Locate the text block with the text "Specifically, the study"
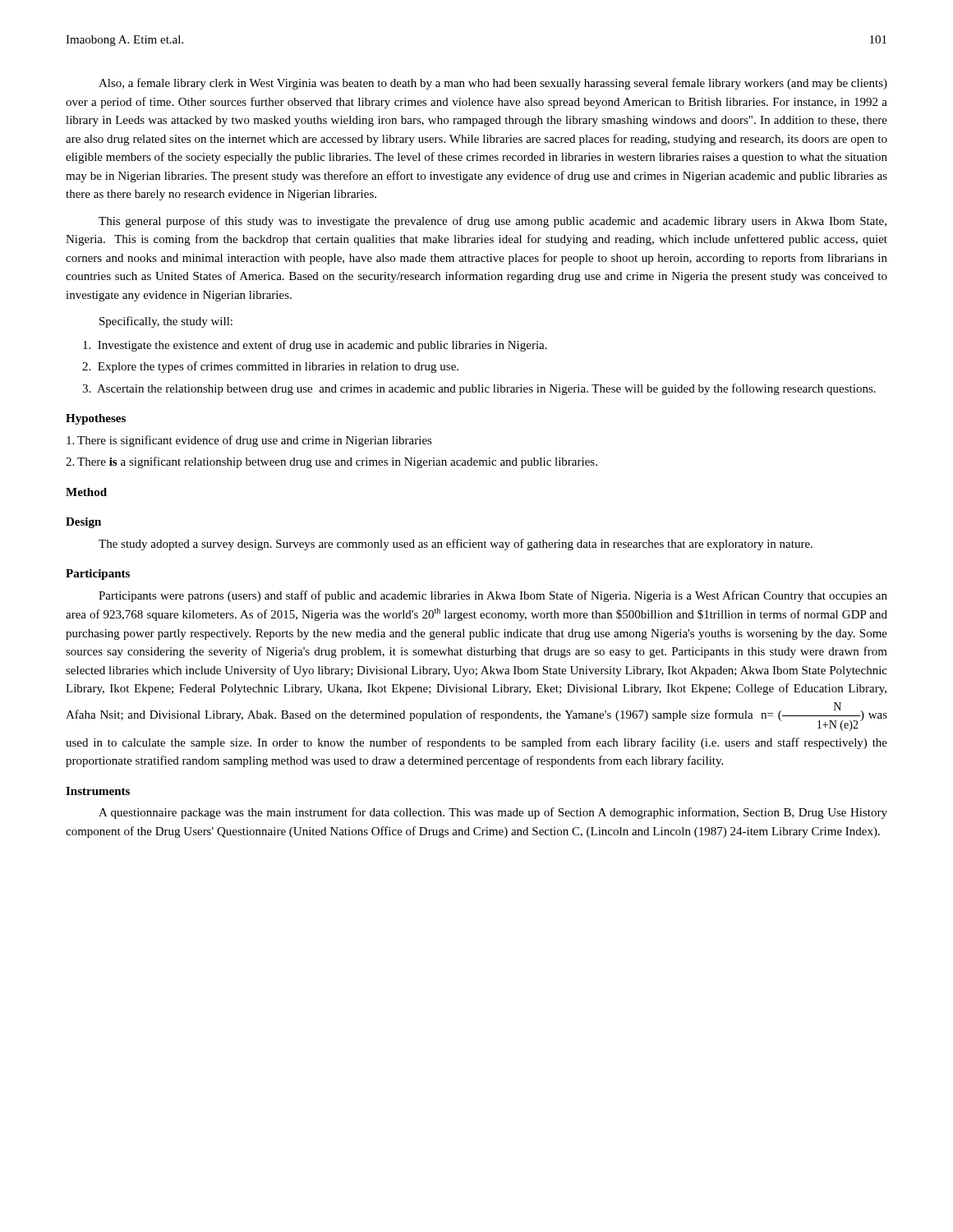The width and height of the screenshot is (953, 1232). [166, 322]
